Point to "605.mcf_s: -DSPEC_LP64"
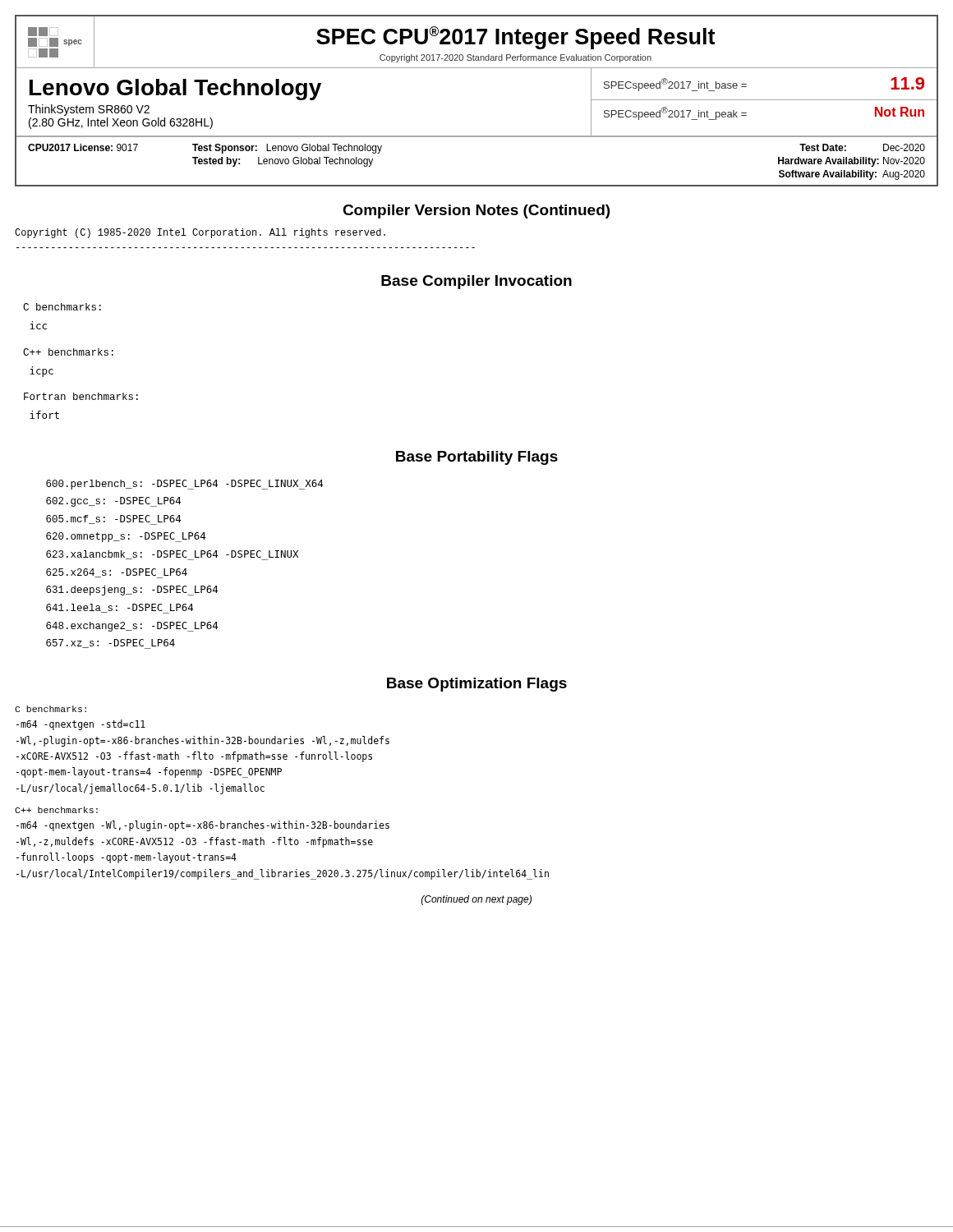Viewport: 953px width, 1232px height. click(110, 519)
